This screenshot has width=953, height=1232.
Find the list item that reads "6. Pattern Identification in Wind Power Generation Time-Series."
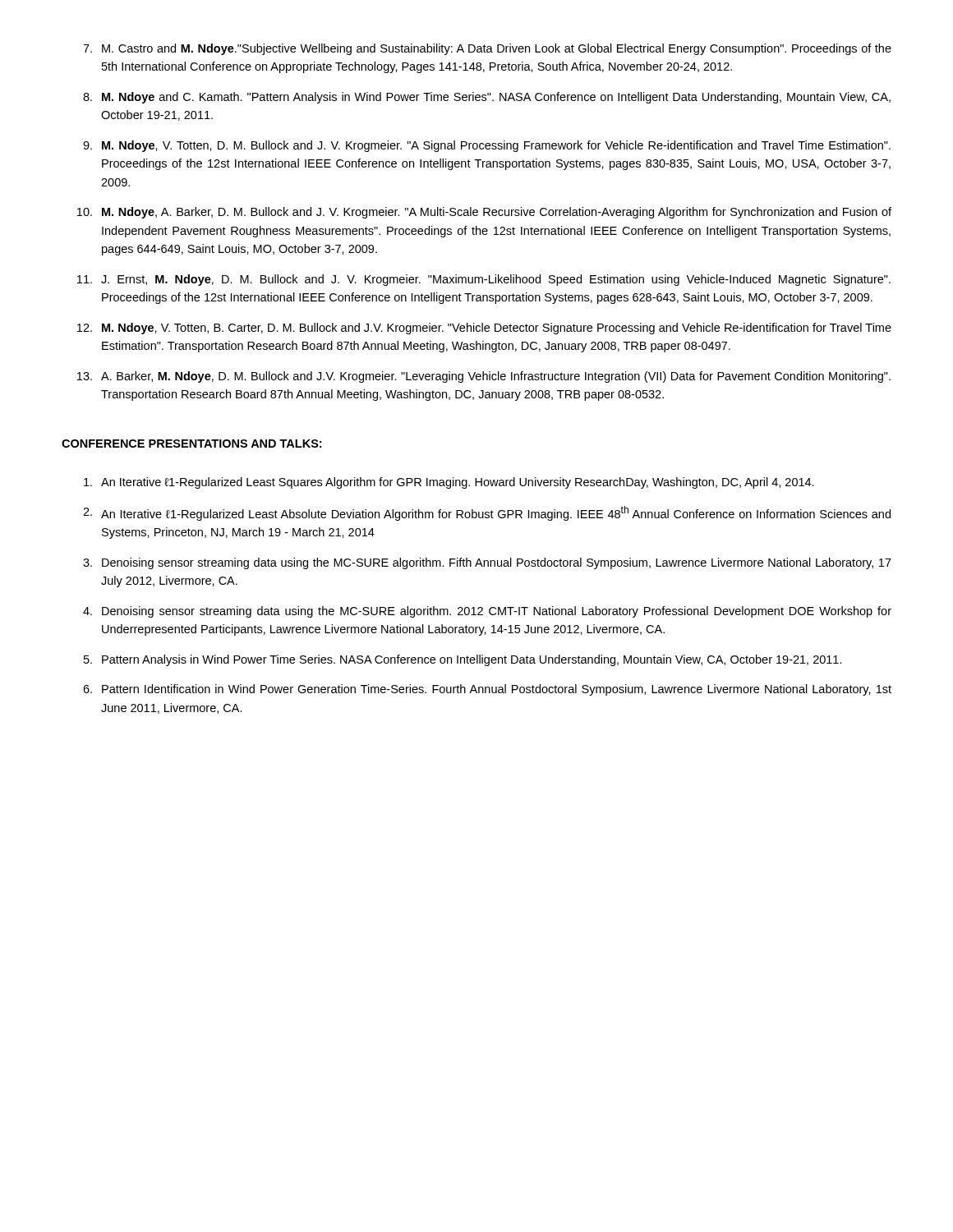(476, 699)
